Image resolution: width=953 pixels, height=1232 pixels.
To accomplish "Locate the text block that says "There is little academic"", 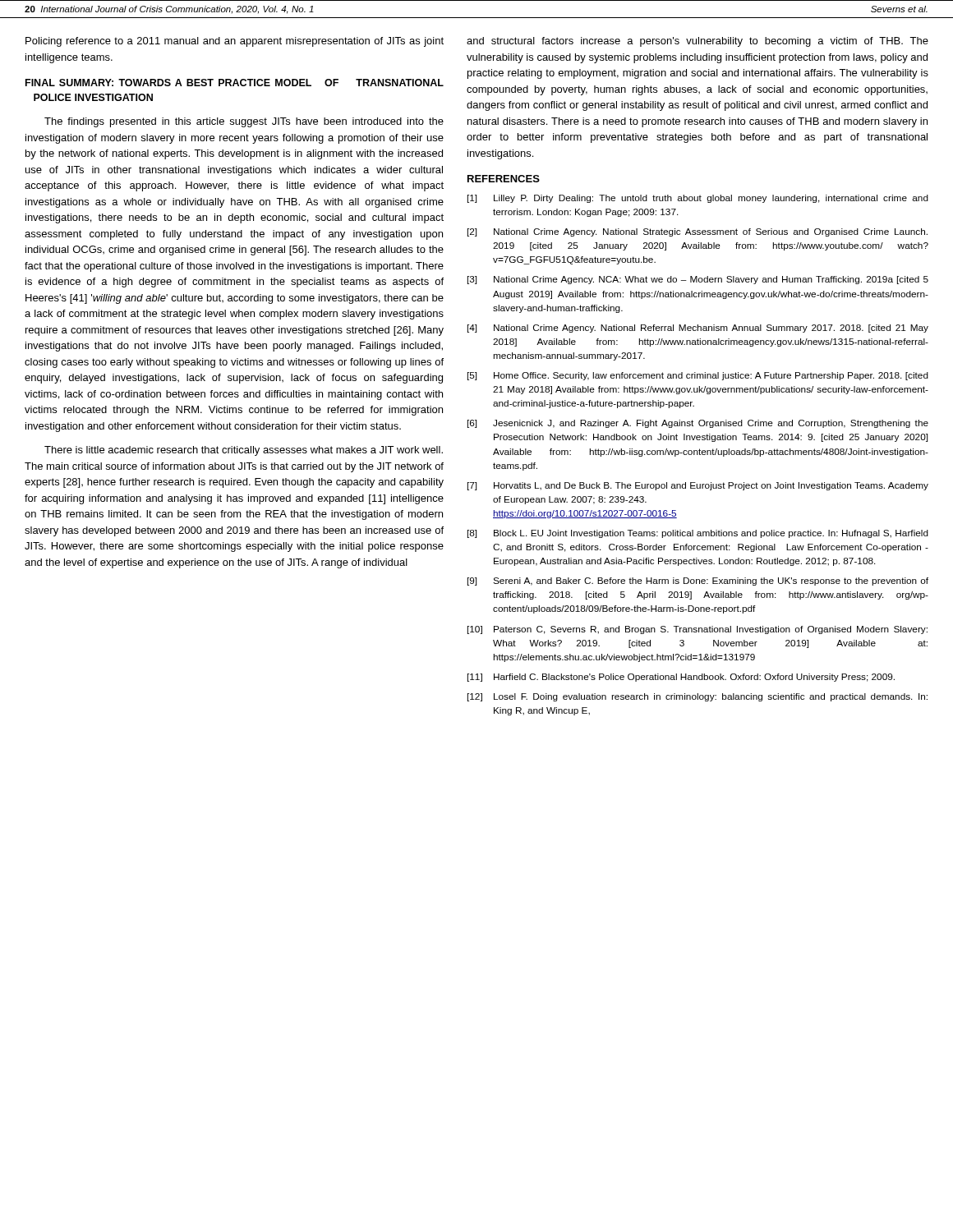I will point(234,506).
